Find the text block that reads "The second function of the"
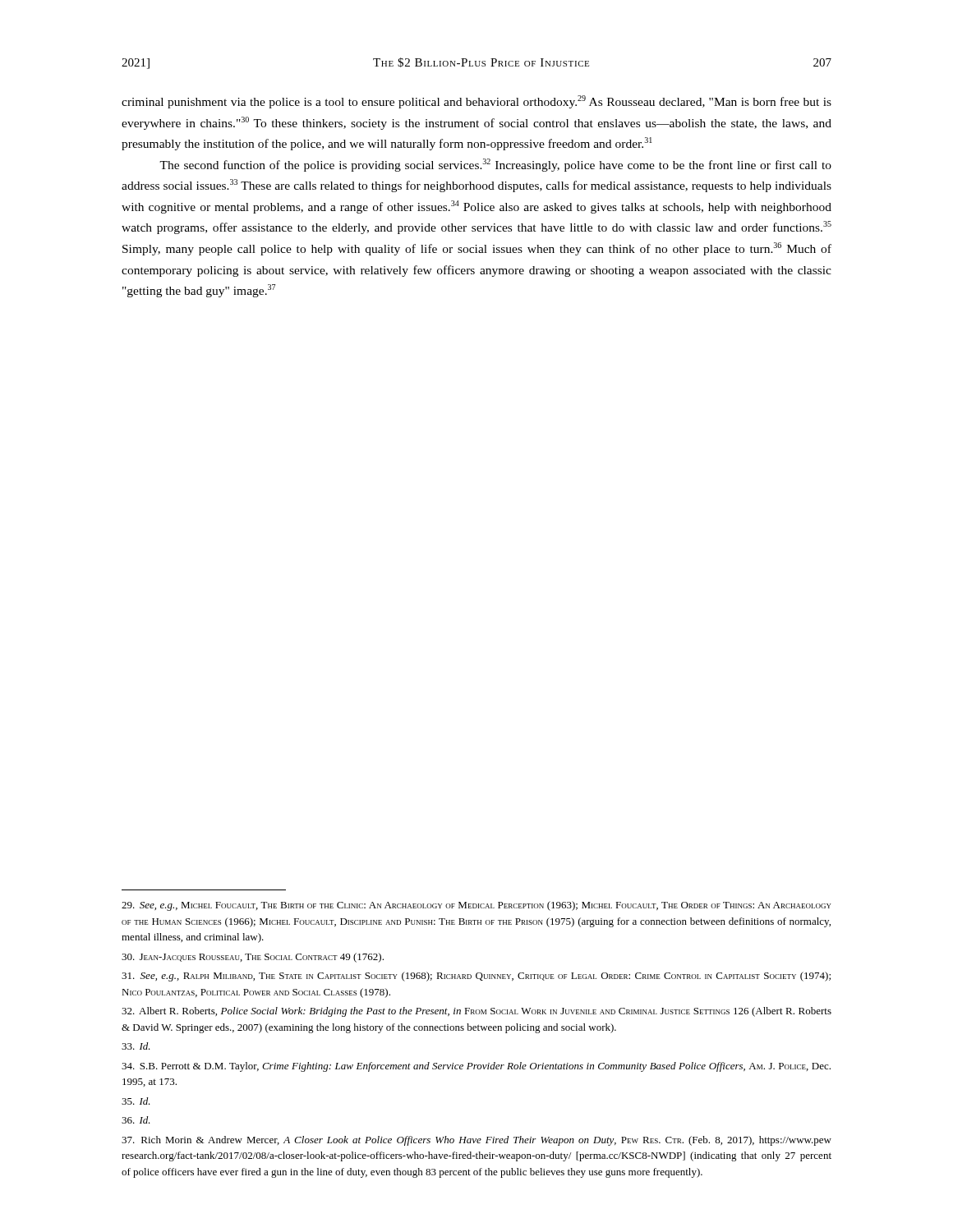The width and height of the screenshot is (953, 1232). [476, 228]
